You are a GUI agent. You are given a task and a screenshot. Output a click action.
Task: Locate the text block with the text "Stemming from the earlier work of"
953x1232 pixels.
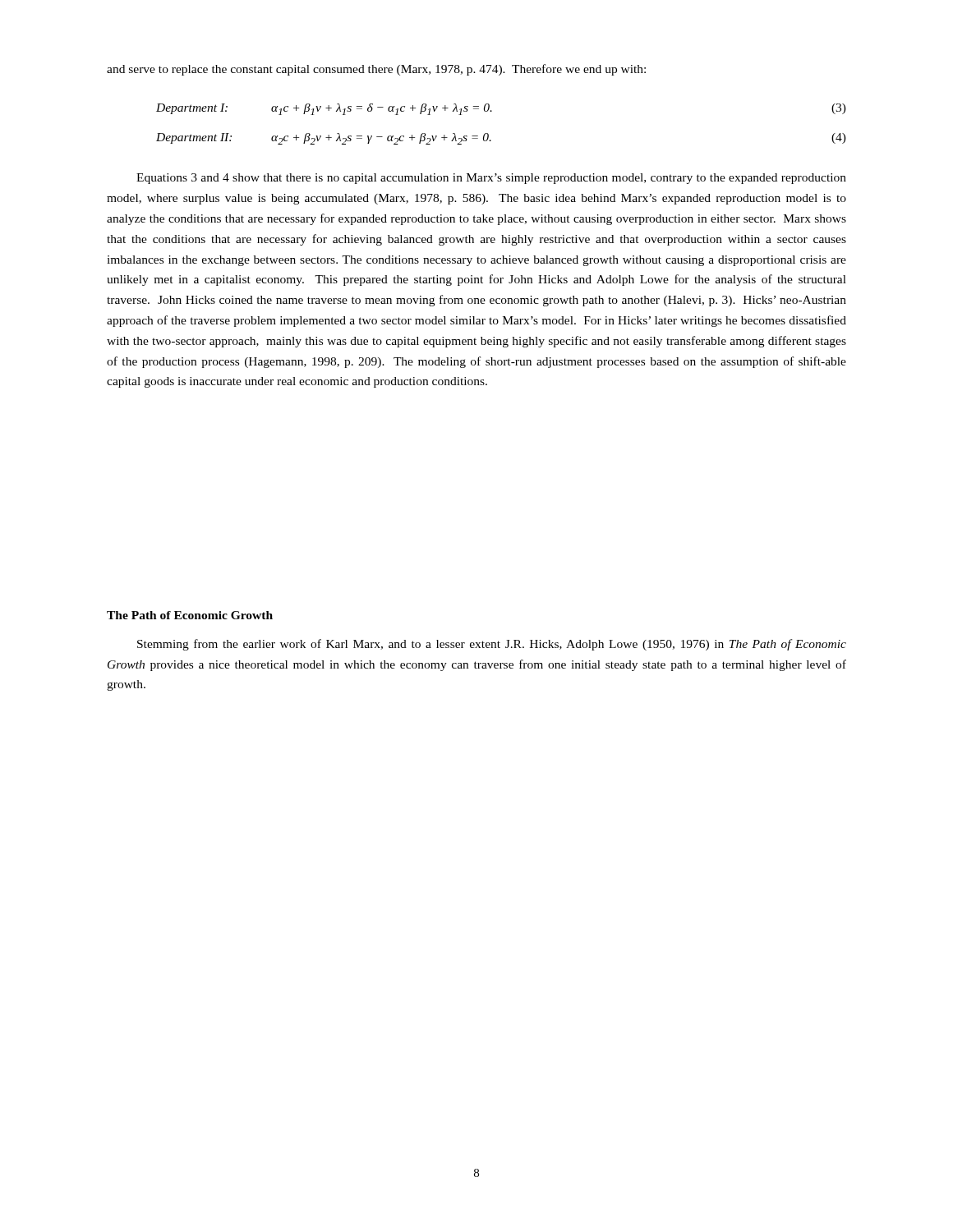(476, 664)
